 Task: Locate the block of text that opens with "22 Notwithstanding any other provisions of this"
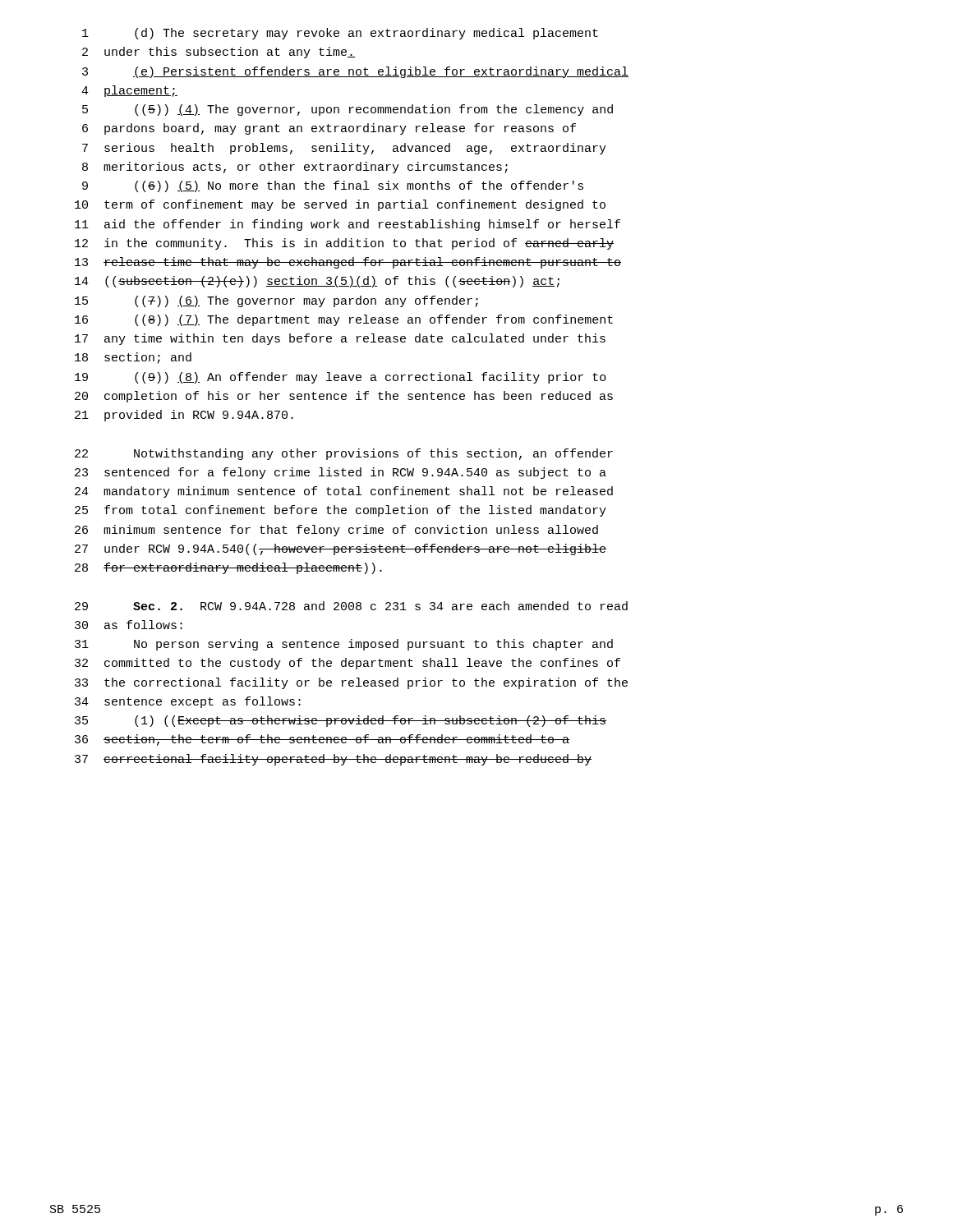[x=476, y=454]
